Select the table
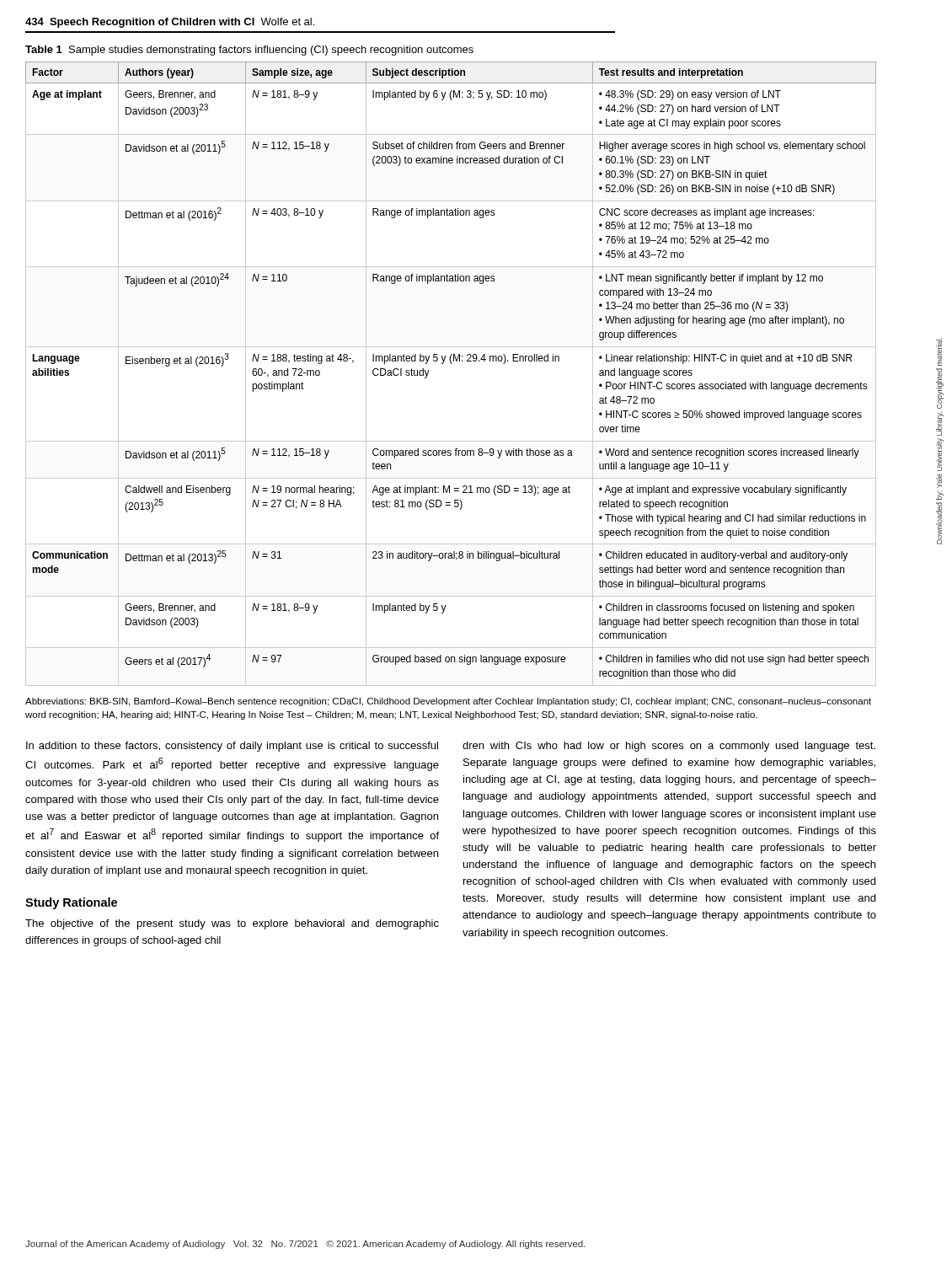952x1264 pixels. coord(451,374)
